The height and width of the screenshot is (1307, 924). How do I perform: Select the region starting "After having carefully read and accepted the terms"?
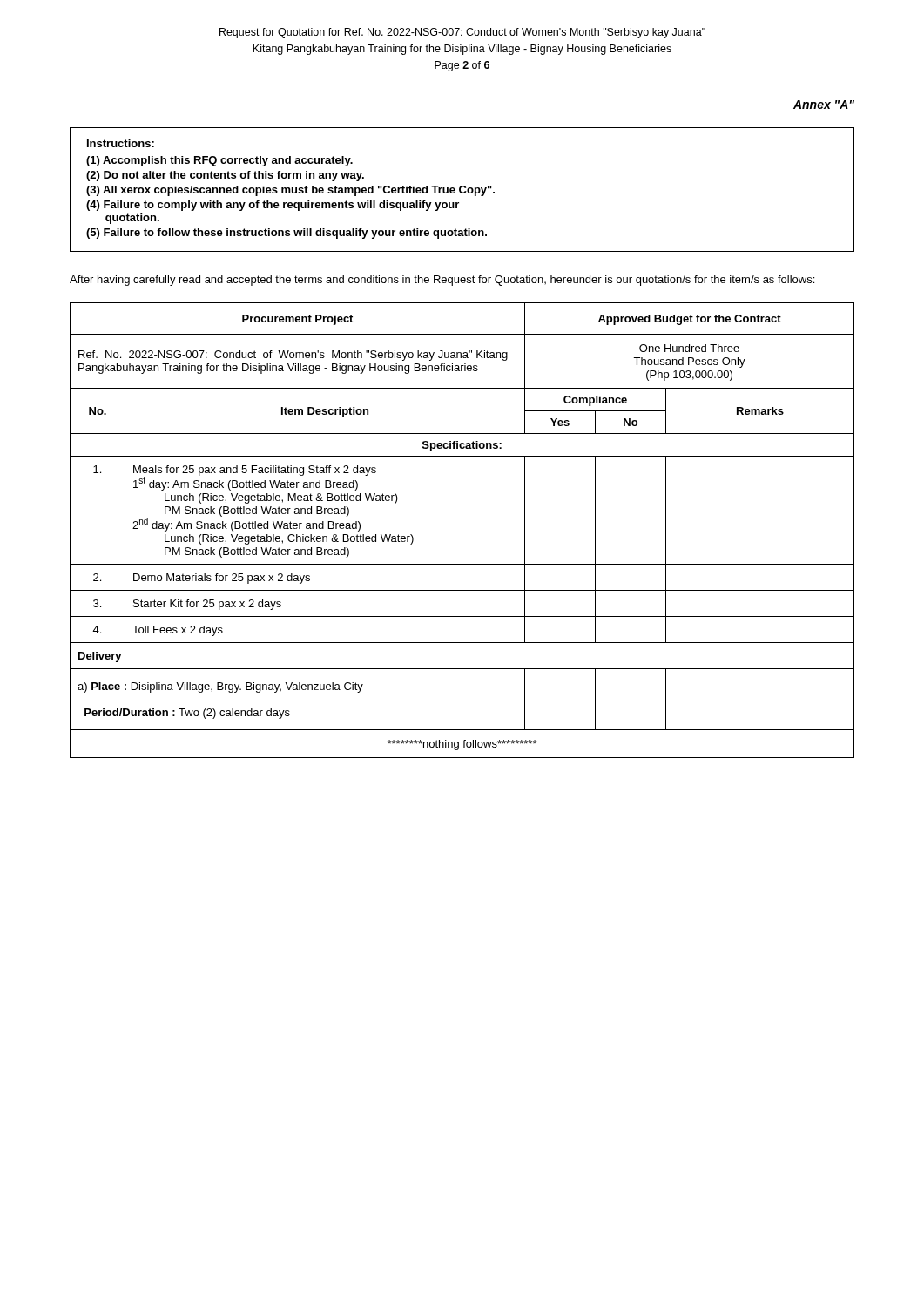coord(443,279)
